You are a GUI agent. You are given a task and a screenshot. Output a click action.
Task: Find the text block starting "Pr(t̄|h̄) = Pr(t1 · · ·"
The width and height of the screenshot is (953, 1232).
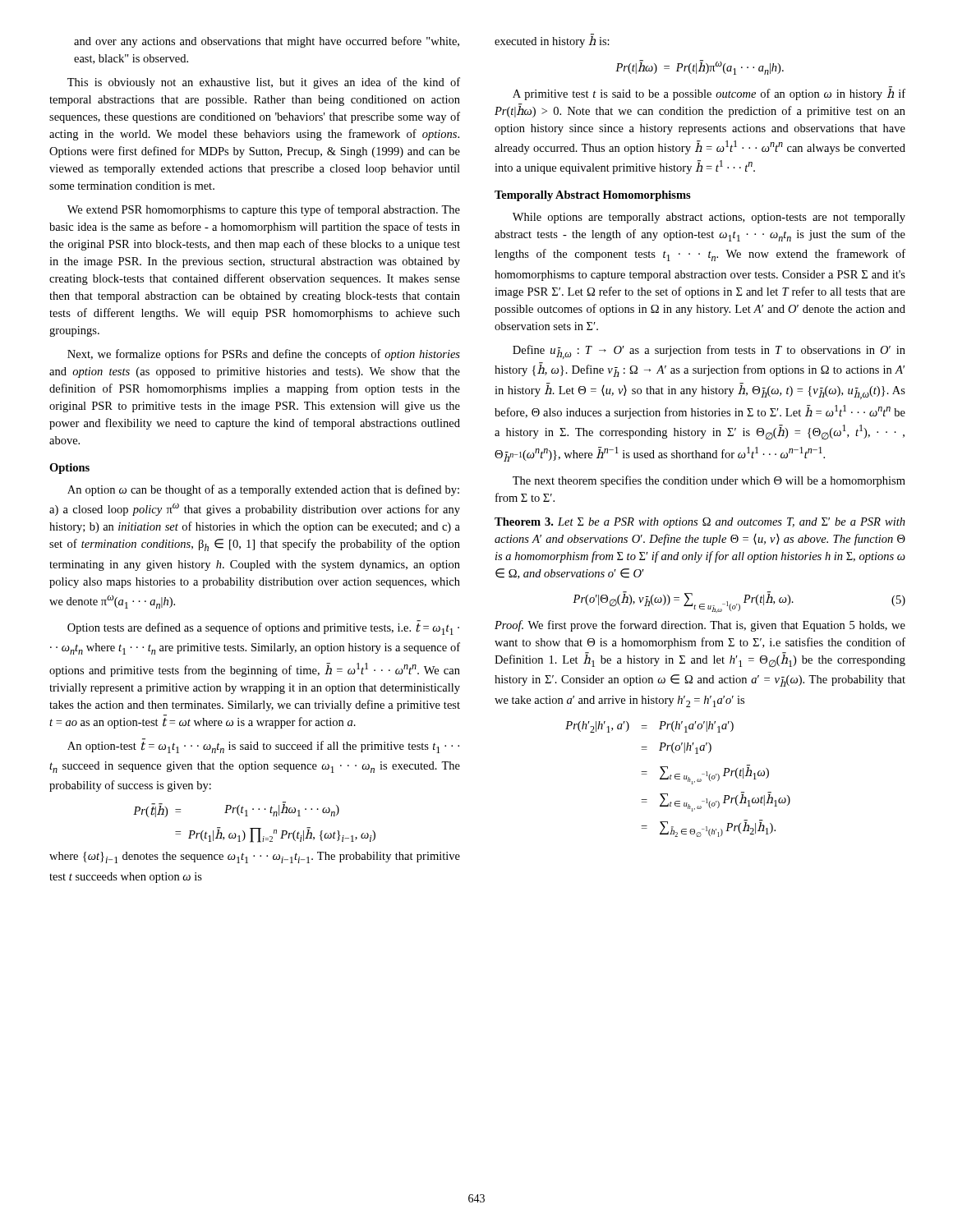pos(255,824)
